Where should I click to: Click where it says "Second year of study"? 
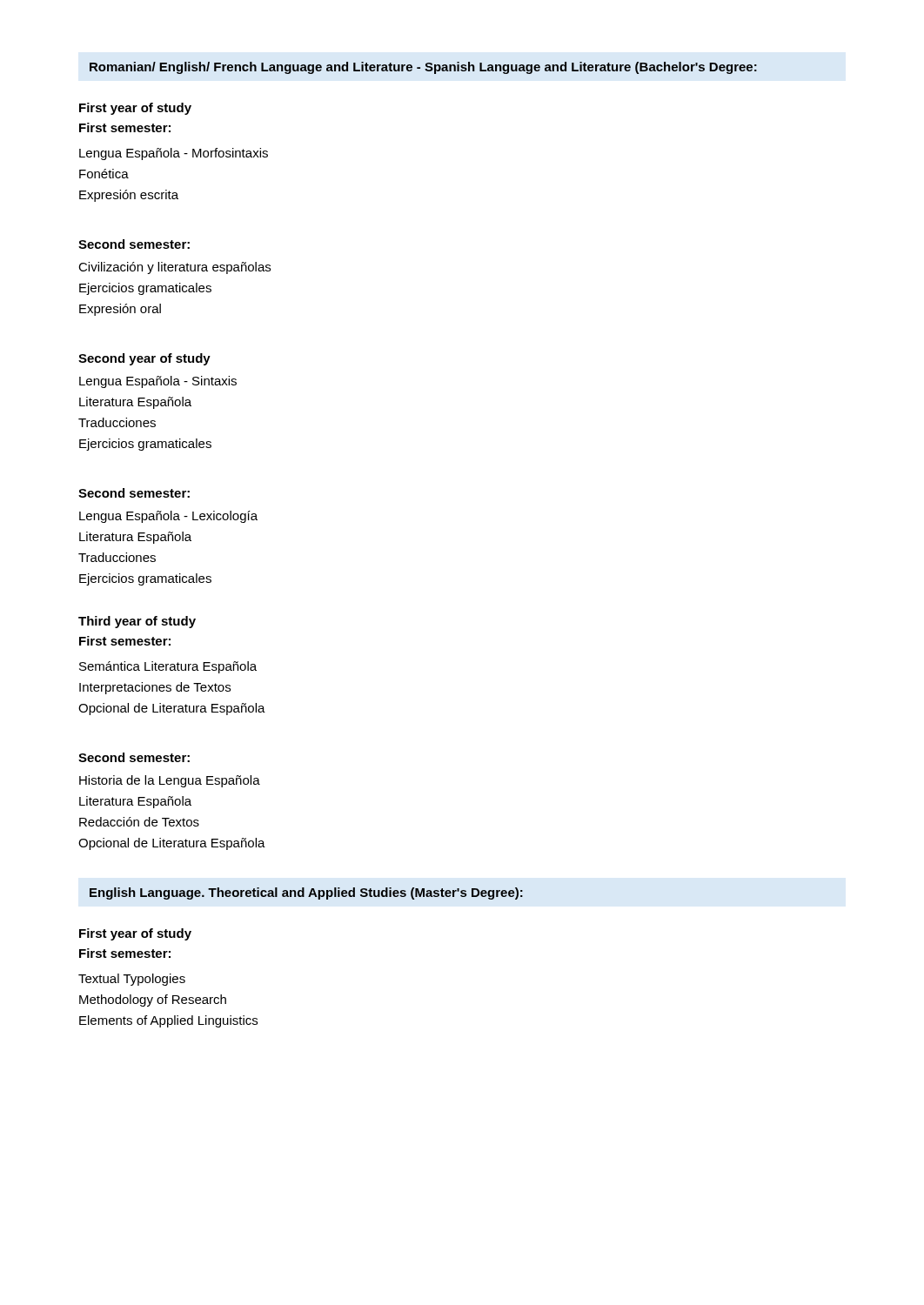tap(144, 358)
